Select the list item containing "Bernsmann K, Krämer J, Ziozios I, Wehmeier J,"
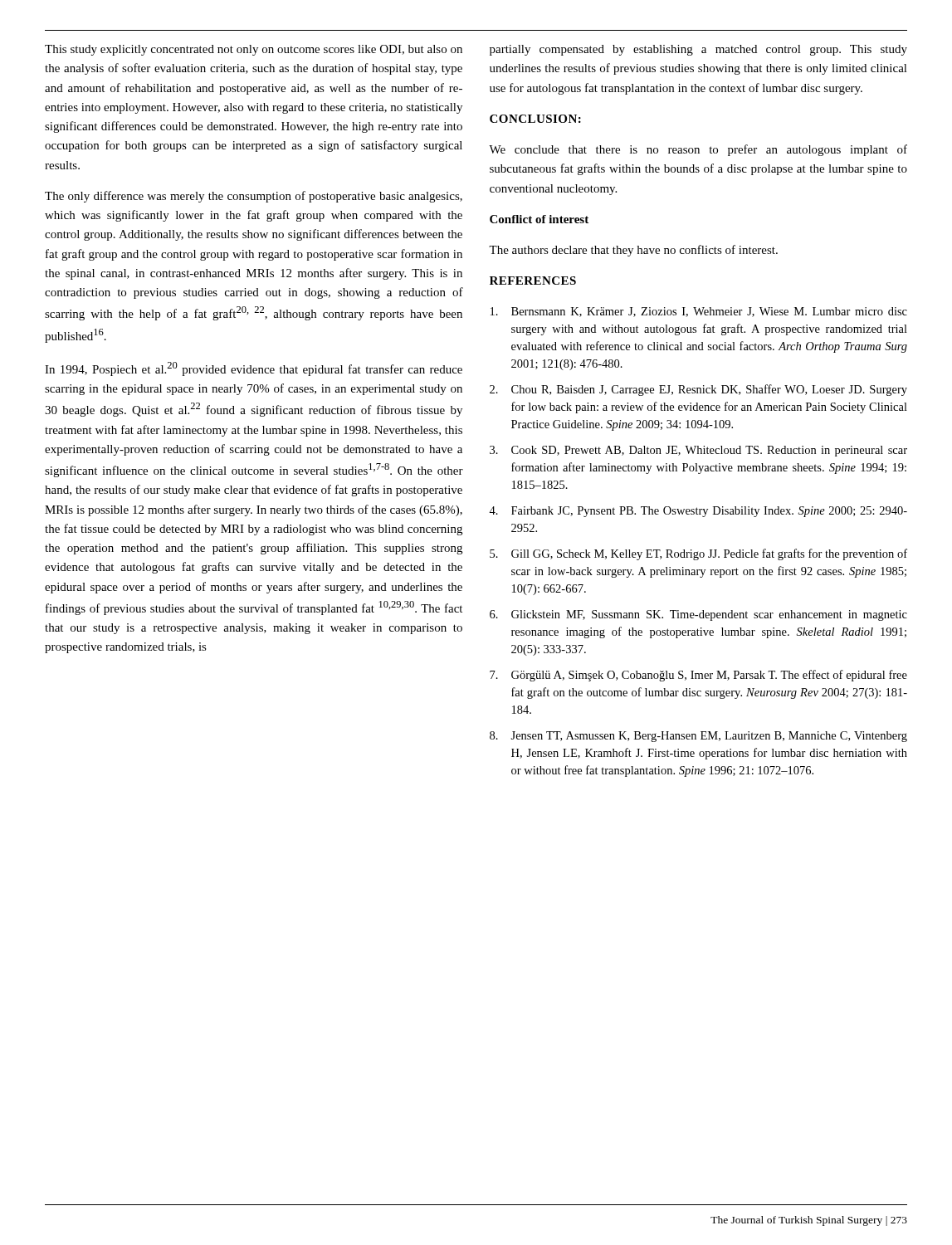 (698, 337)
